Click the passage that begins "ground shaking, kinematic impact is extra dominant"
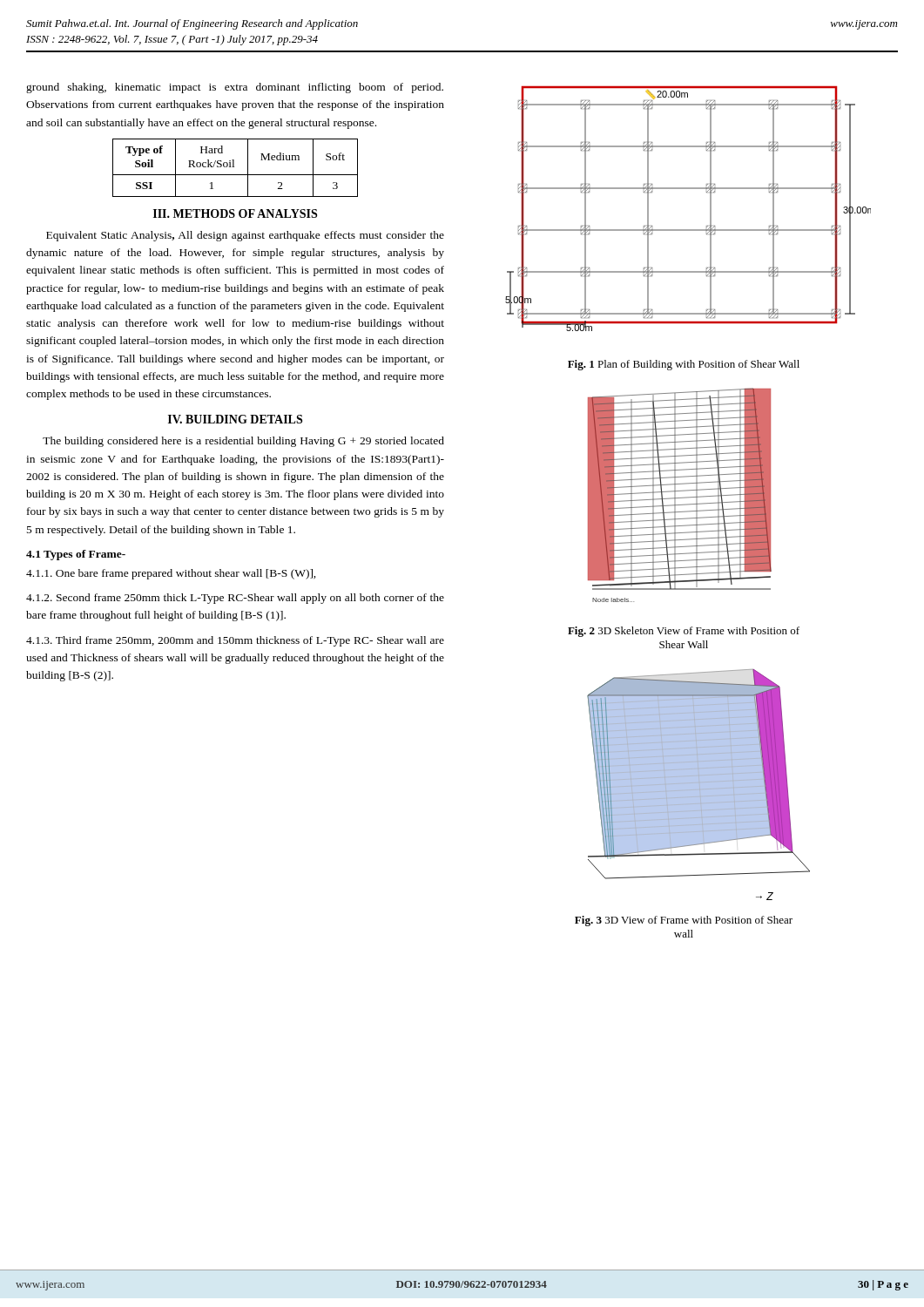Image resolution: width=924 pixels, height=1307 pixels. (235, 104)
